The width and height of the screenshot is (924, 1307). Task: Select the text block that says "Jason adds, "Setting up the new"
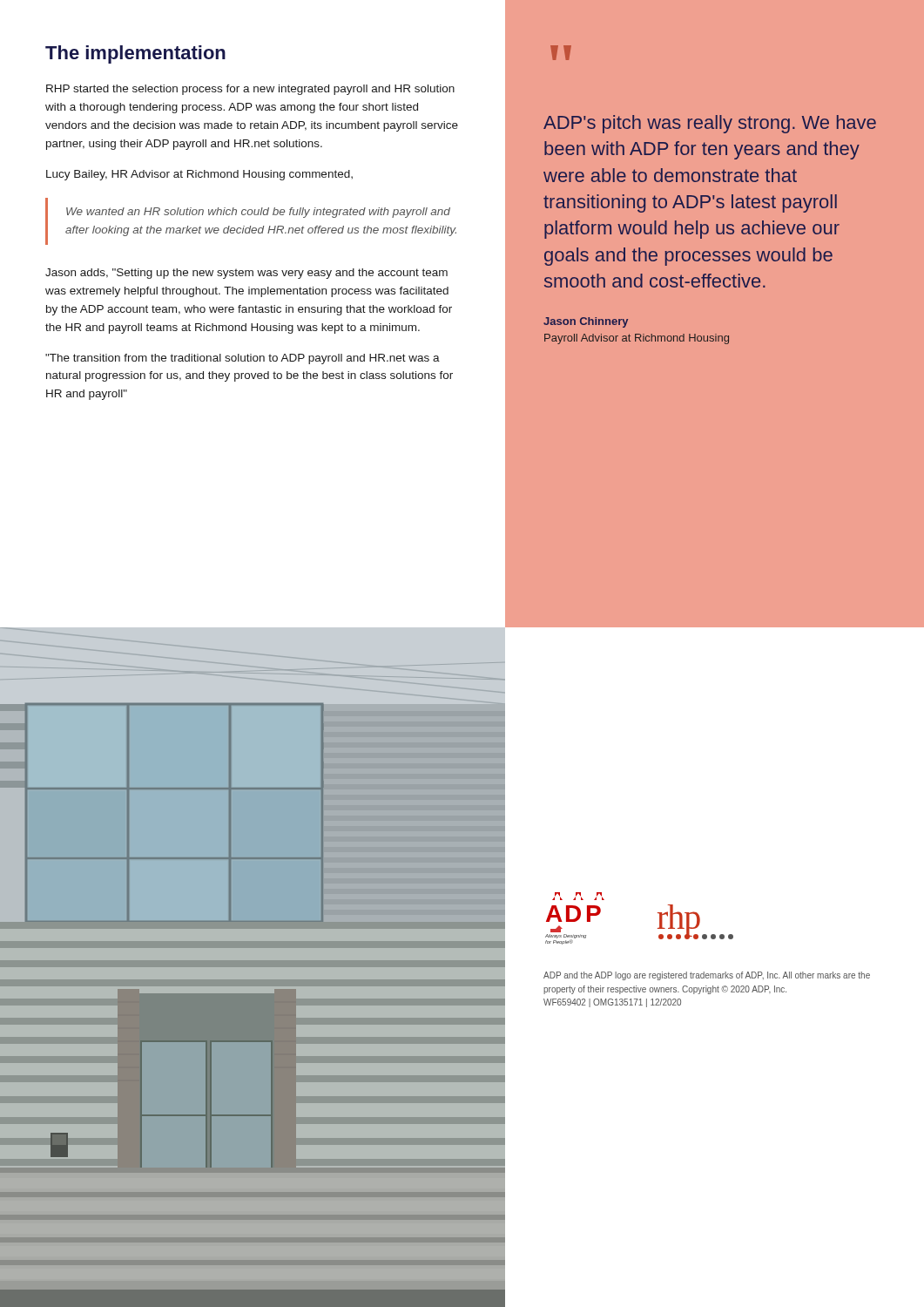coord(249,299)
